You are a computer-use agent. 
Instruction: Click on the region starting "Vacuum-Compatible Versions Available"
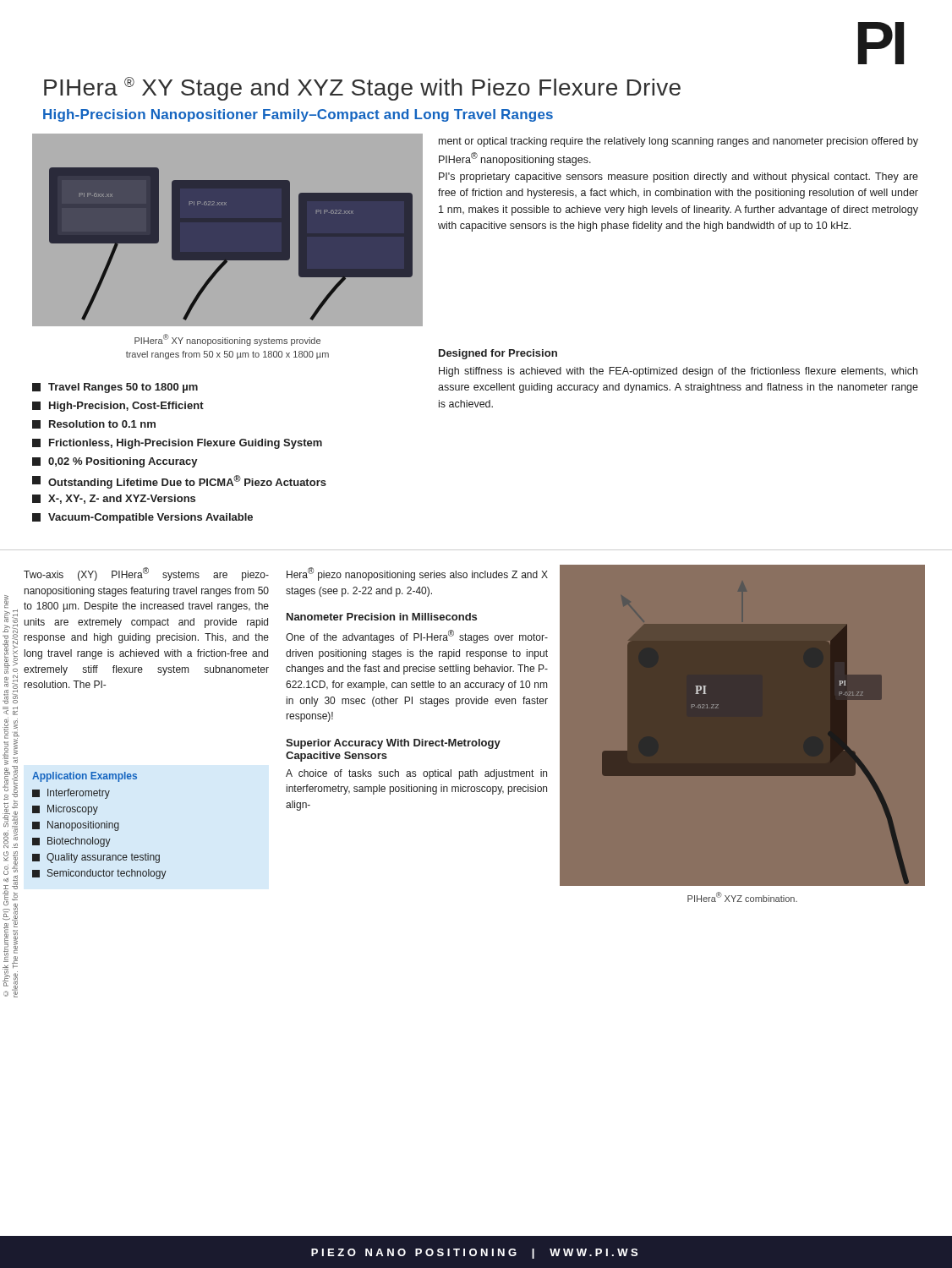click(x=143, y=517)
